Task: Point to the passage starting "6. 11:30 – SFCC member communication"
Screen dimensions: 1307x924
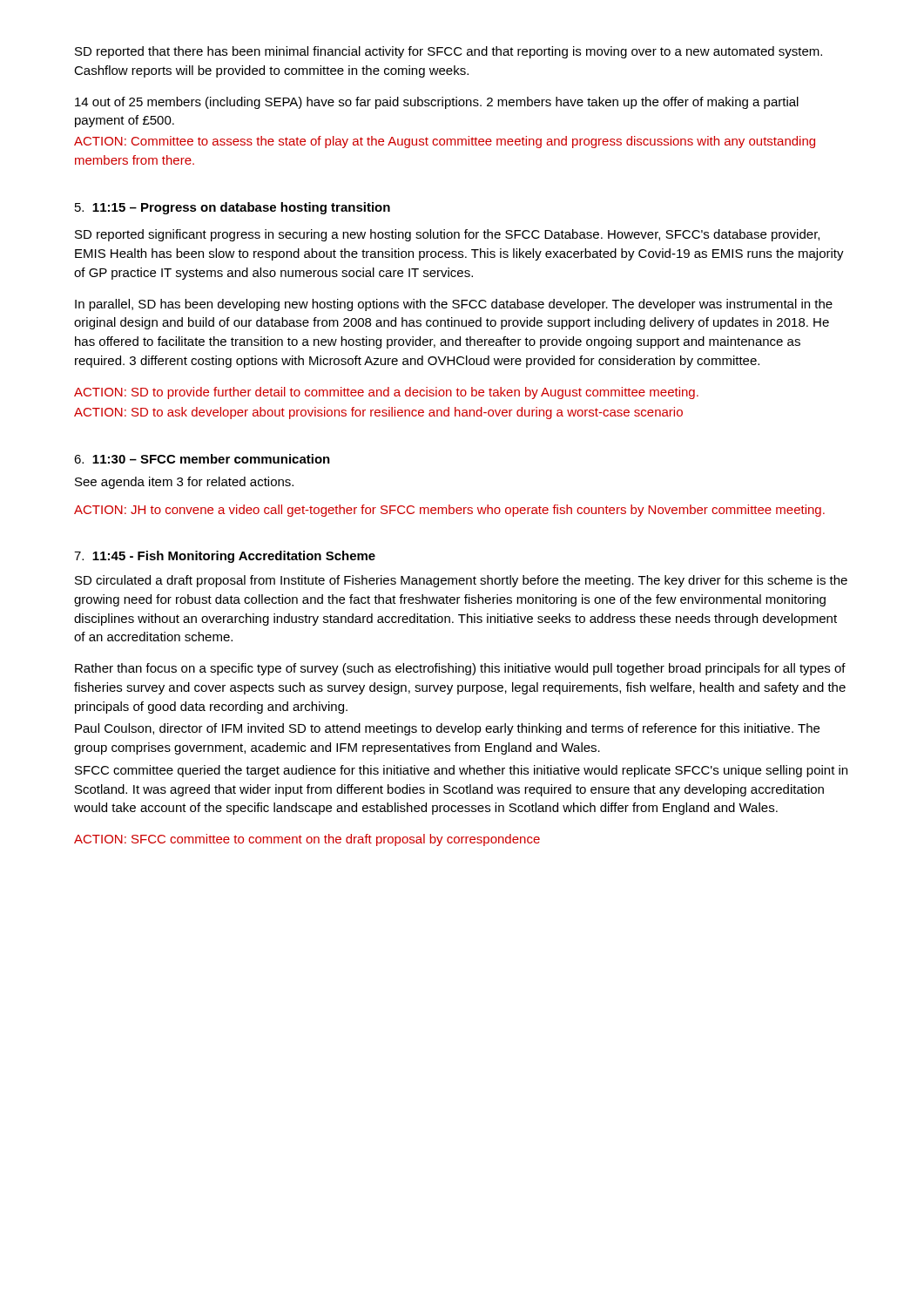Action: (x=202, y=459)
